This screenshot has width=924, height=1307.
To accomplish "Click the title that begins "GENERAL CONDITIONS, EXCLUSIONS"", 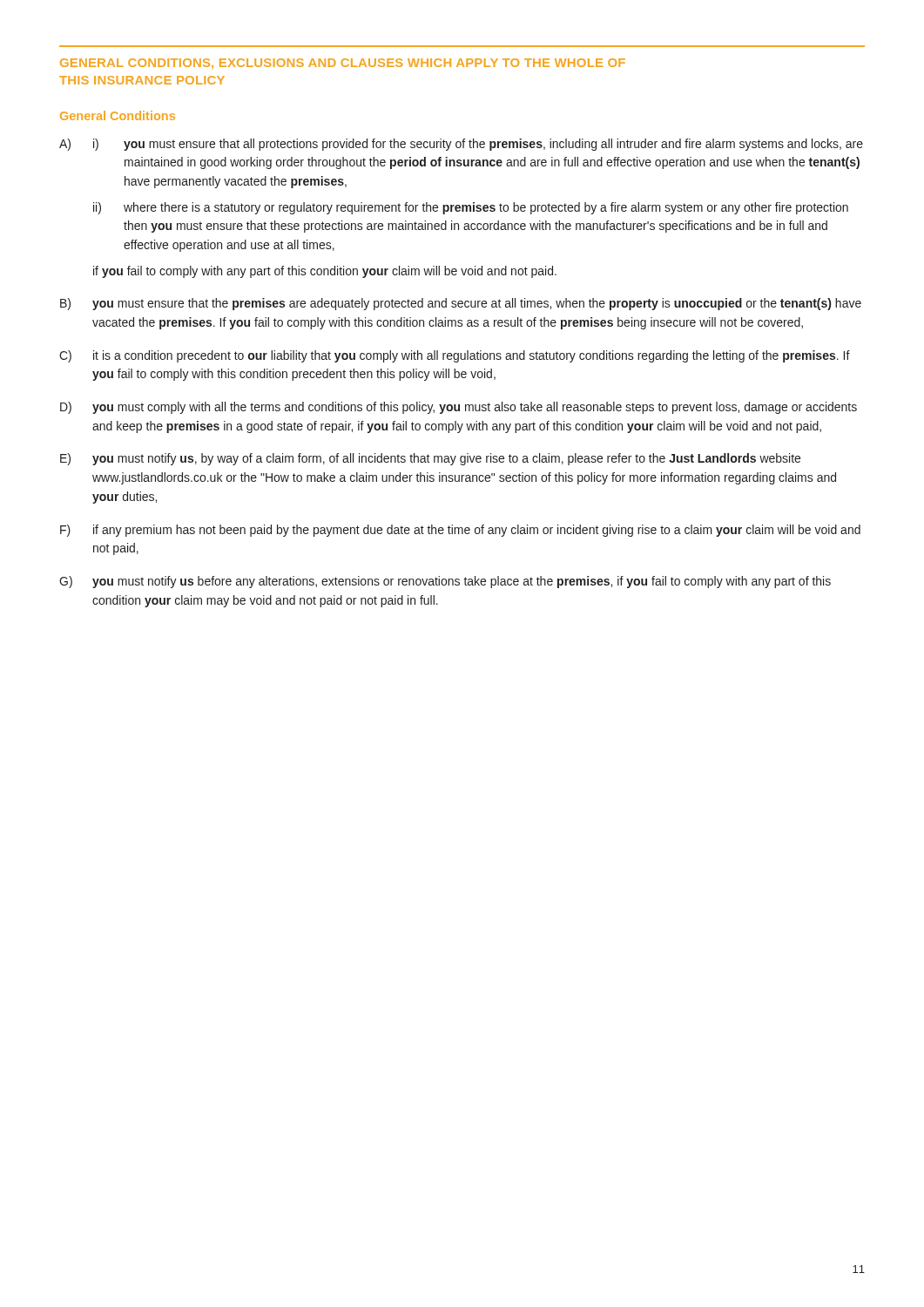I will click(462, 72).
